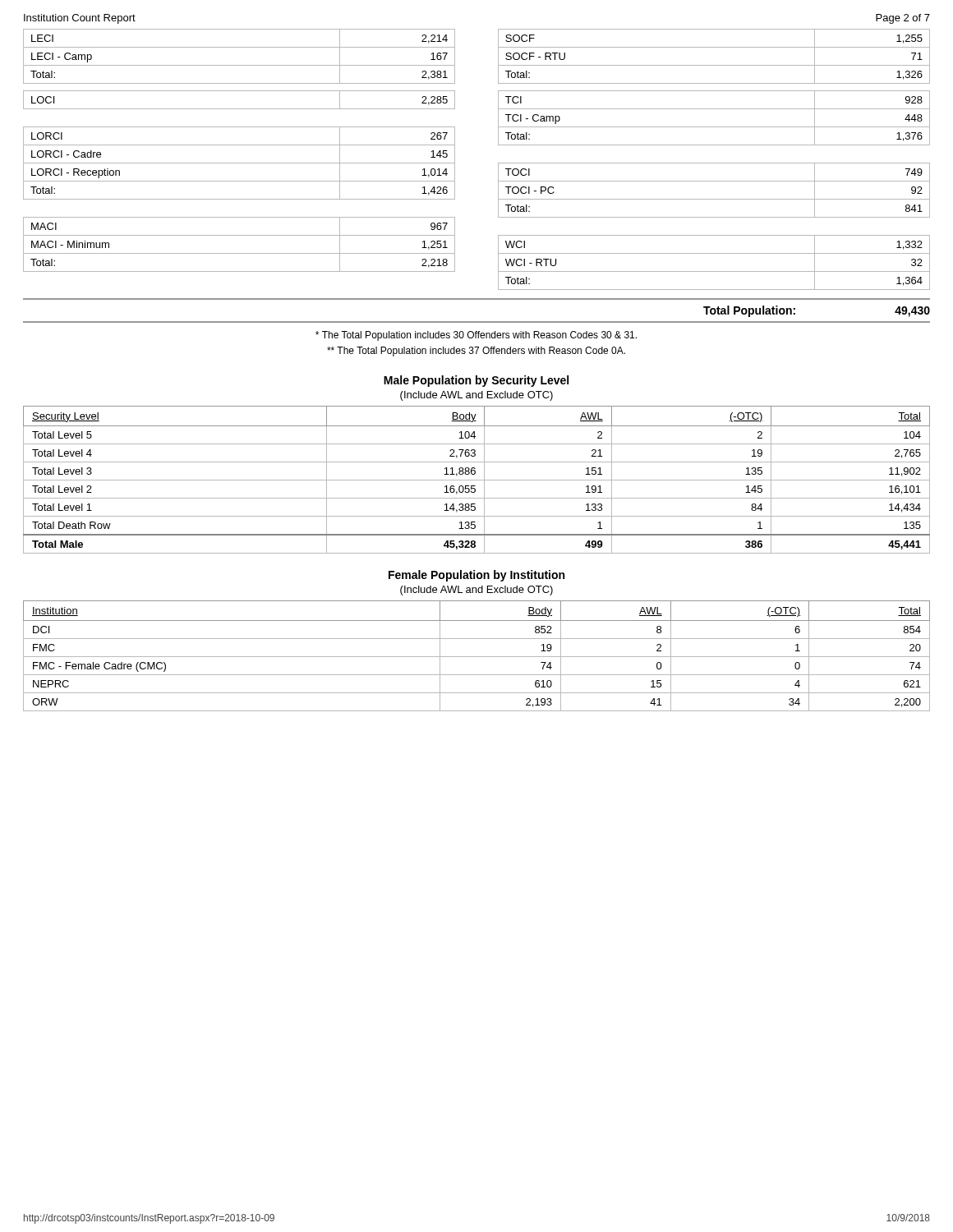The image size is (953, 1232).
Task: Click on the table containing "TOCI - PC"
Action: (476, 176)
